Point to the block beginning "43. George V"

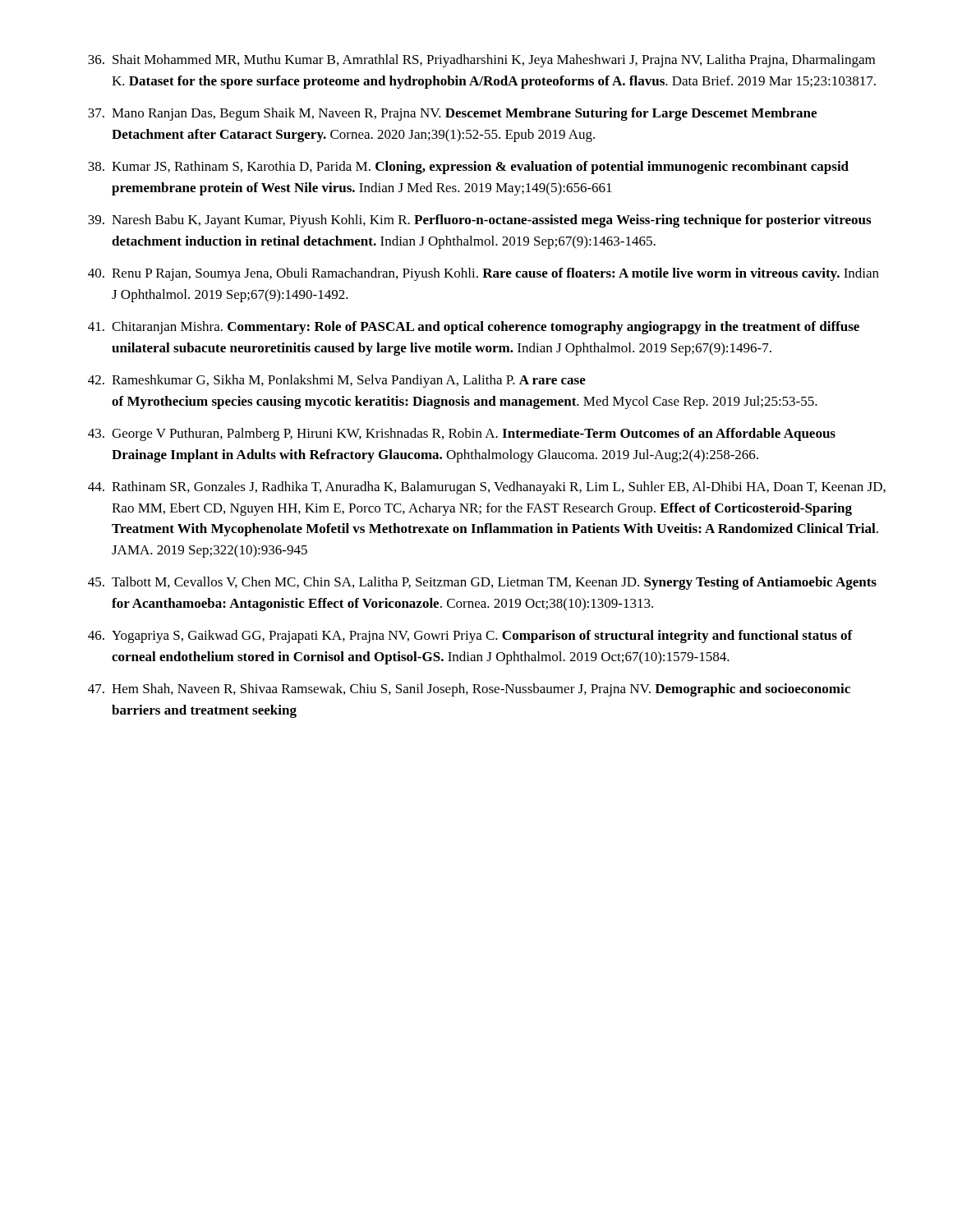click(476, 444)
